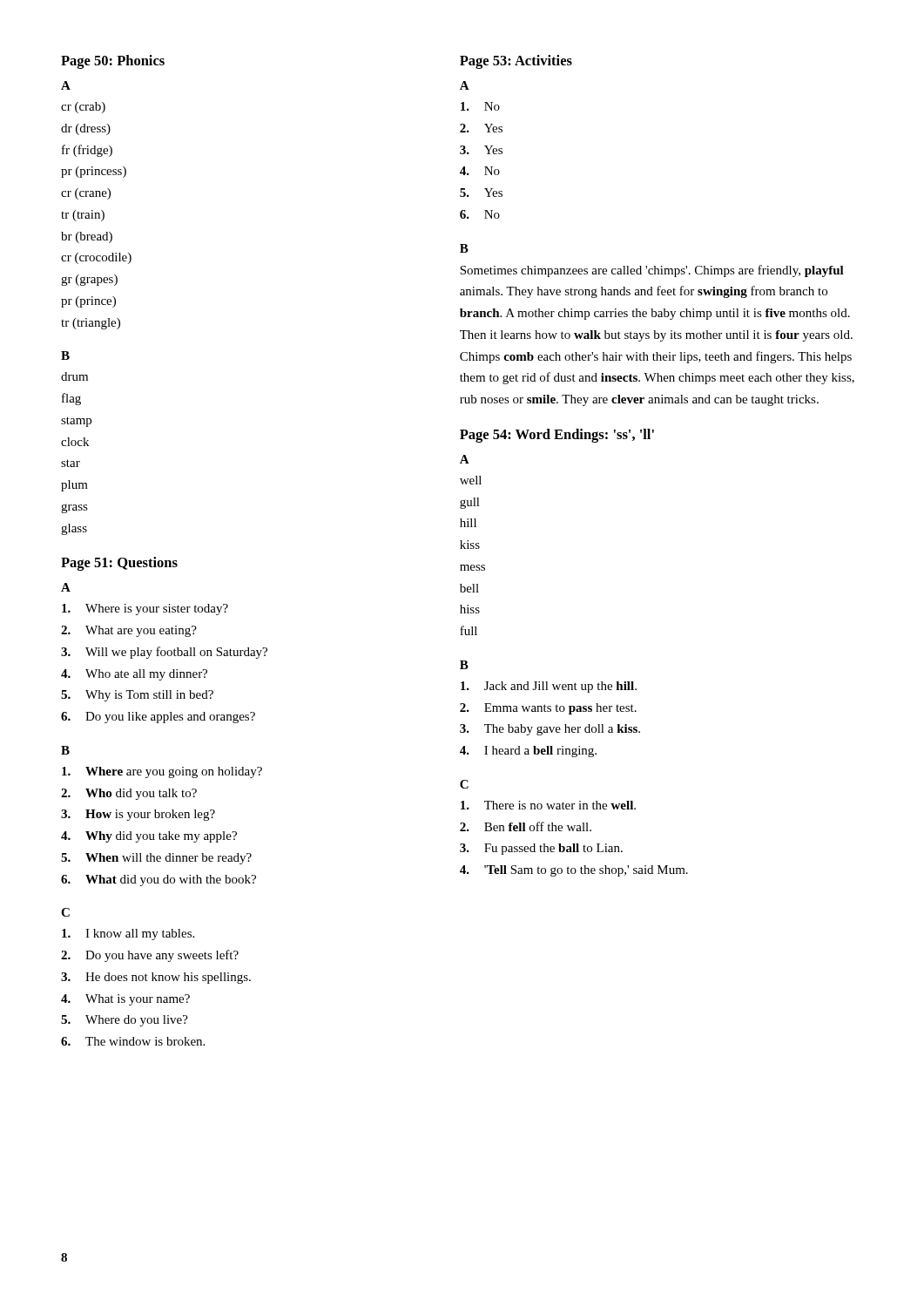Image resolution: width=924 pixels, height=1307 pixels.
Task: Click on the list item containing "3.He does not know his spellings."
Action: [x=156, y=977]
